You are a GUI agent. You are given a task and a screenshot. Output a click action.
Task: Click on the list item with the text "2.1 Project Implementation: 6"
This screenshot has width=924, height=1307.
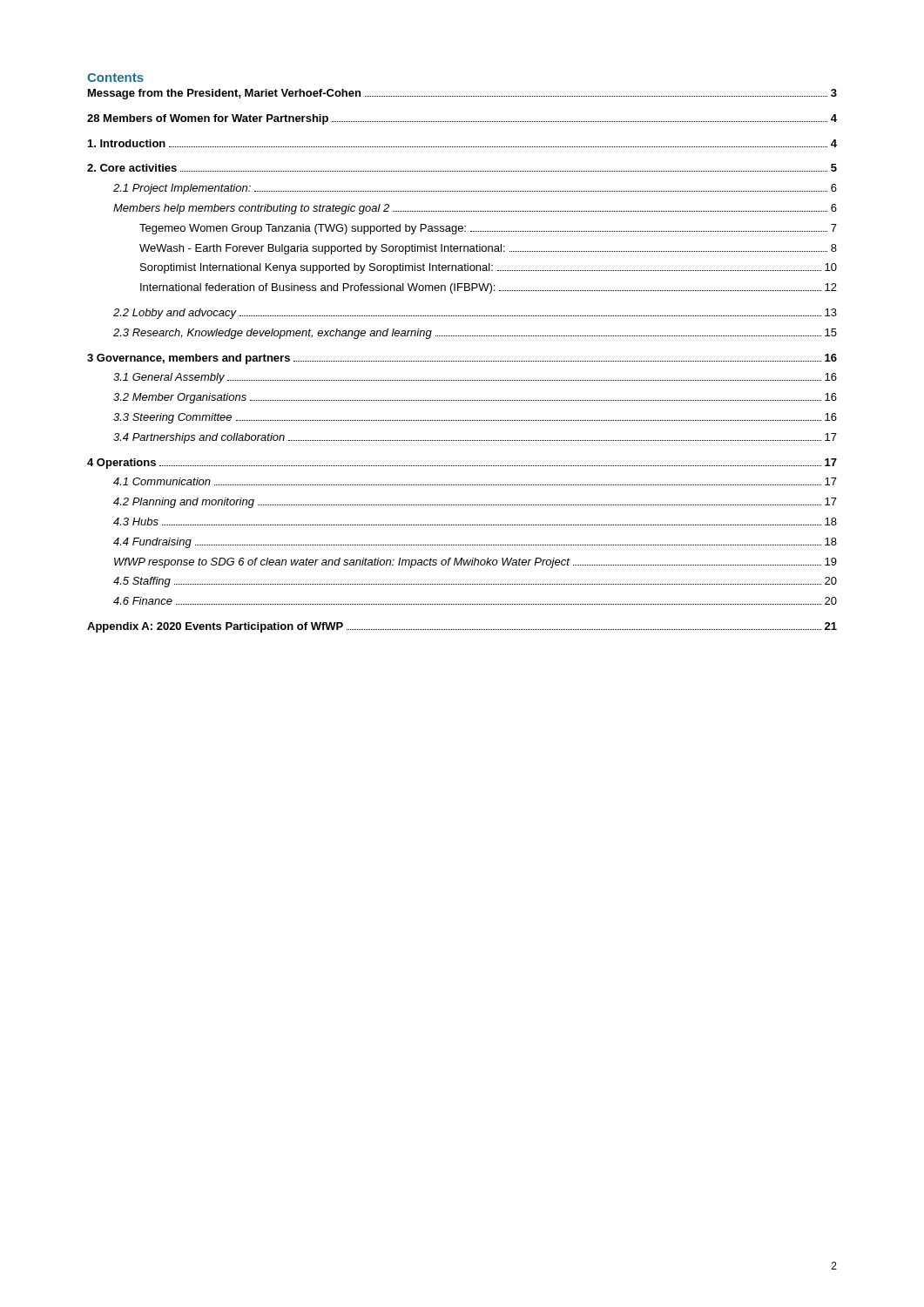pyautogui.click(x=475, y=189)
